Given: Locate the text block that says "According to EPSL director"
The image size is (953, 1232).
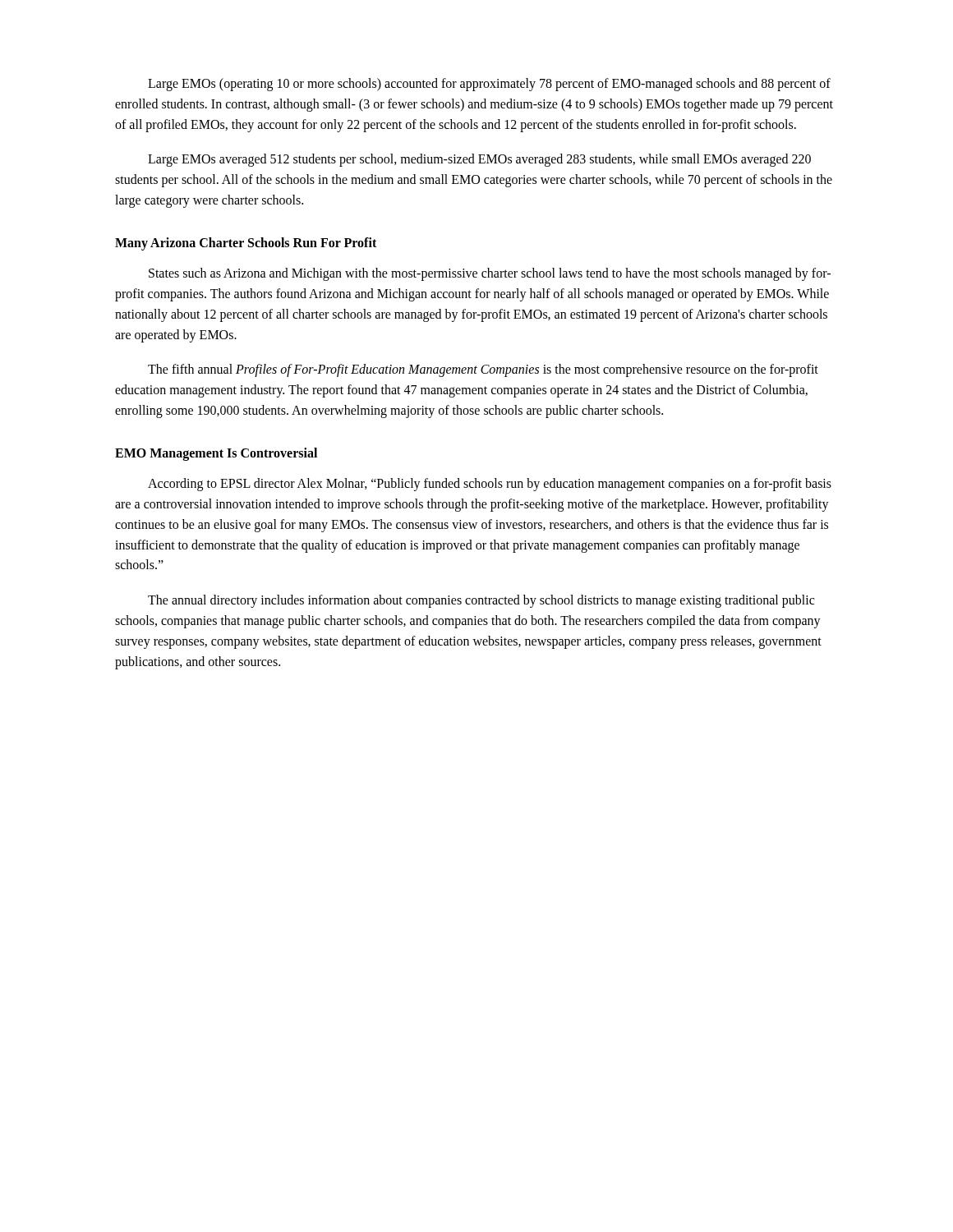Looking at the screenshot, I should pos(476,525).
